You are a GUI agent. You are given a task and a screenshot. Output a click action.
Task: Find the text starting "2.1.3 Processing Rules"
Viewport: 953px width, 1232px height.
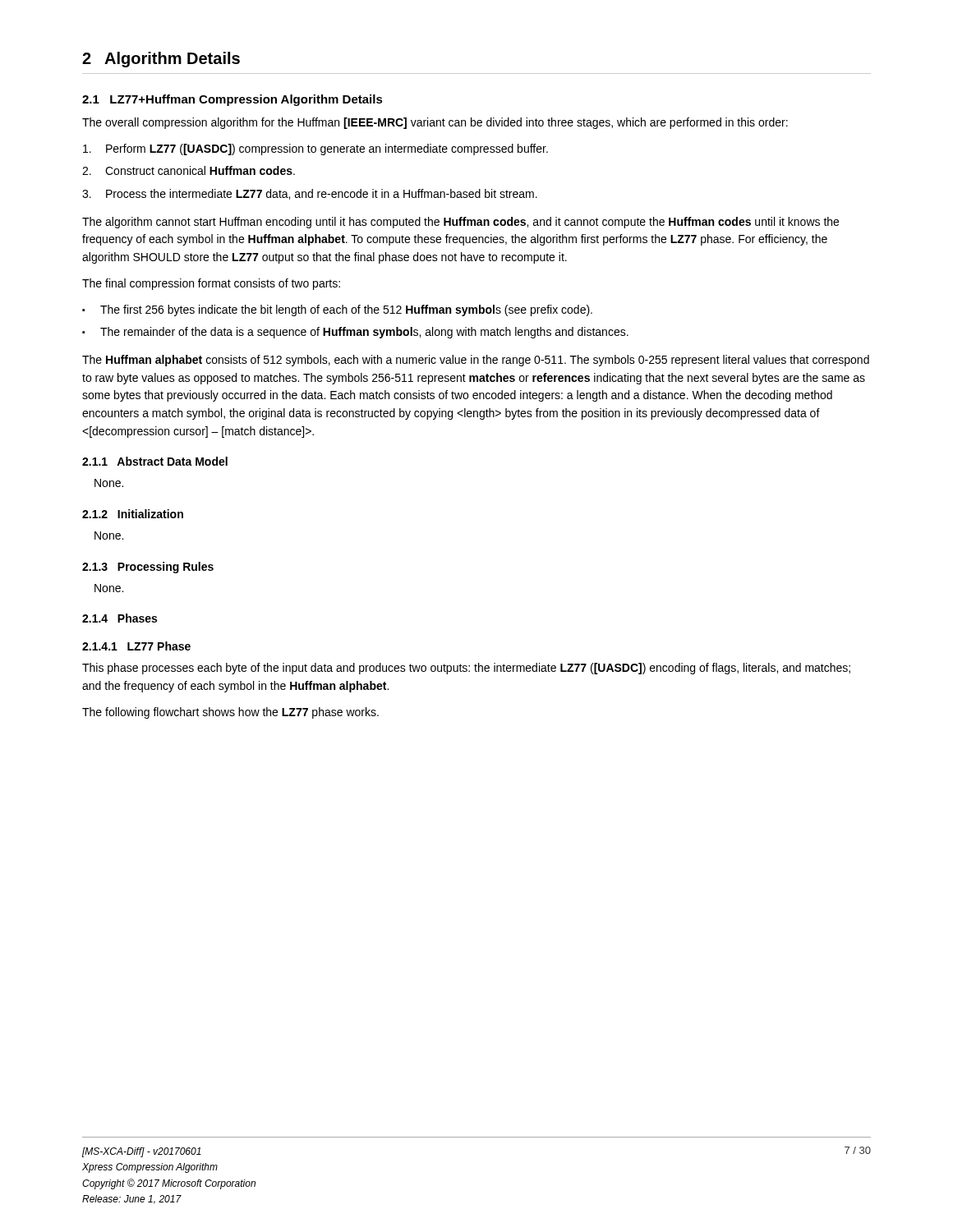[148, 566]
